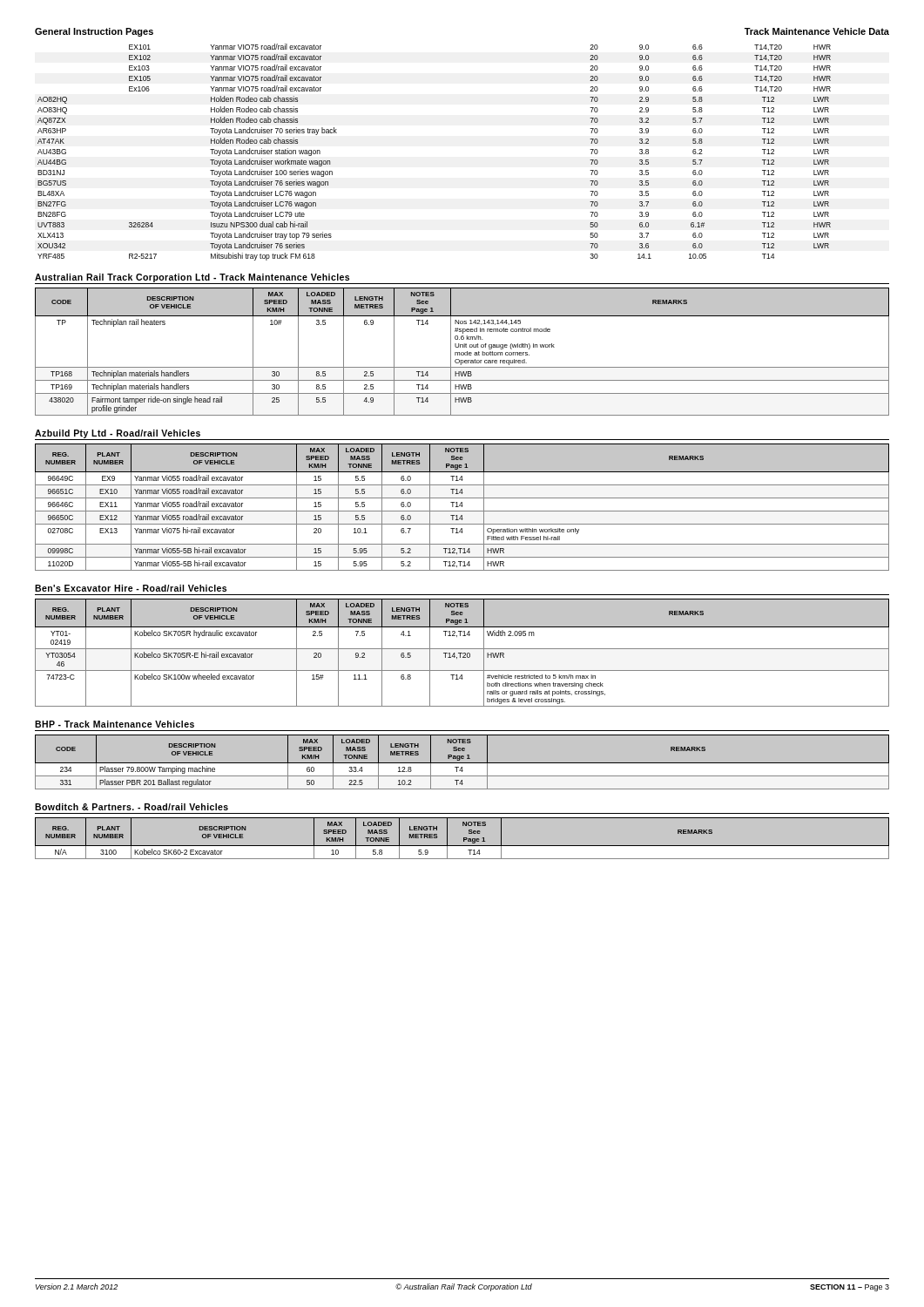Click on the table containing "Holden Rodeo cab"

coord(462,152)
